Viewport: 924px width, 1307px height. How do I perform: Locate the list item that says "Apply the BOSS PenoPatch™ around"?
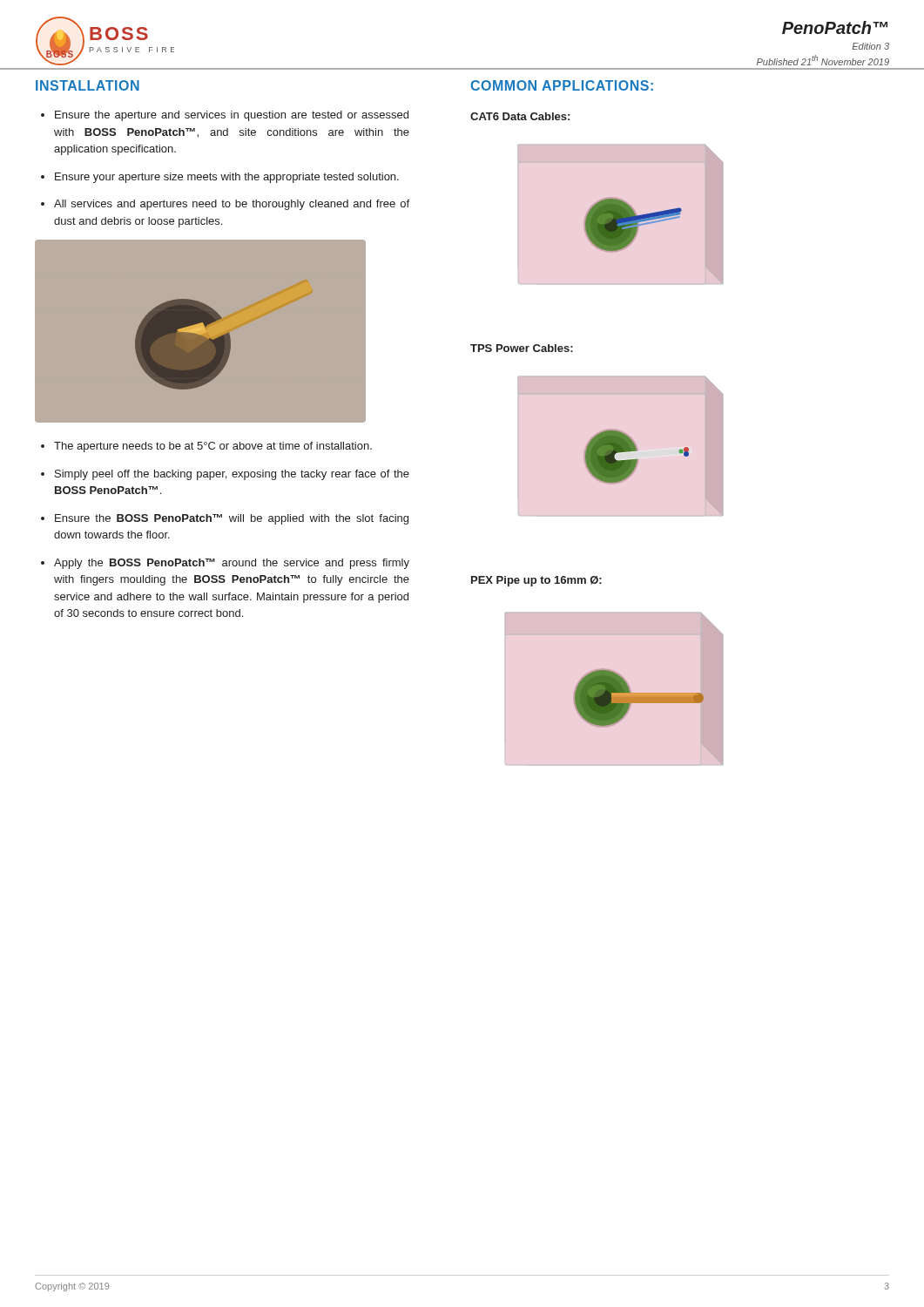click(x=232, y=587)
